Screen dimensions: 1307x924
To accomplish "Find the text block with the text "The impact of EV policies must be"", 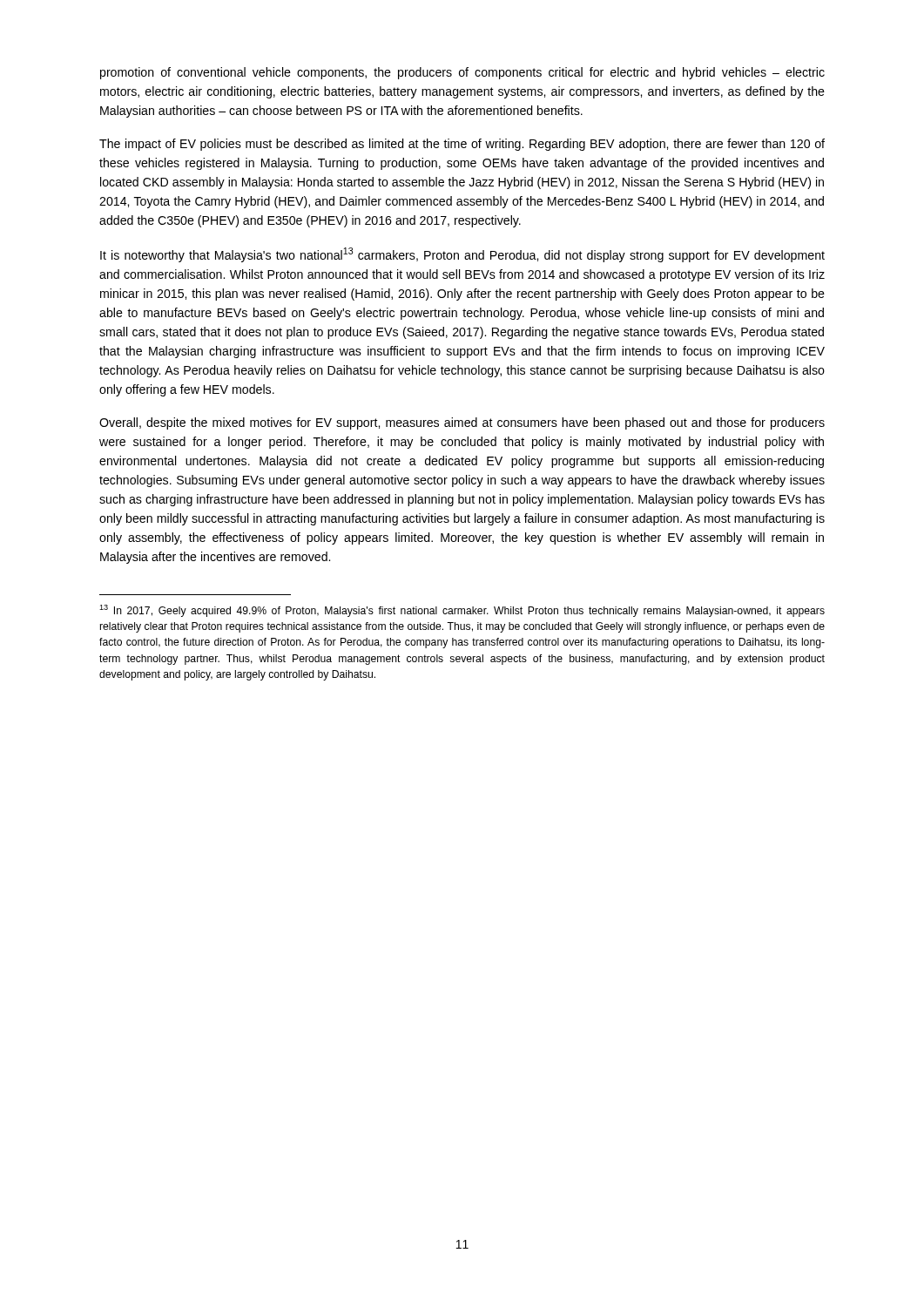I will (x=462, y=182).
